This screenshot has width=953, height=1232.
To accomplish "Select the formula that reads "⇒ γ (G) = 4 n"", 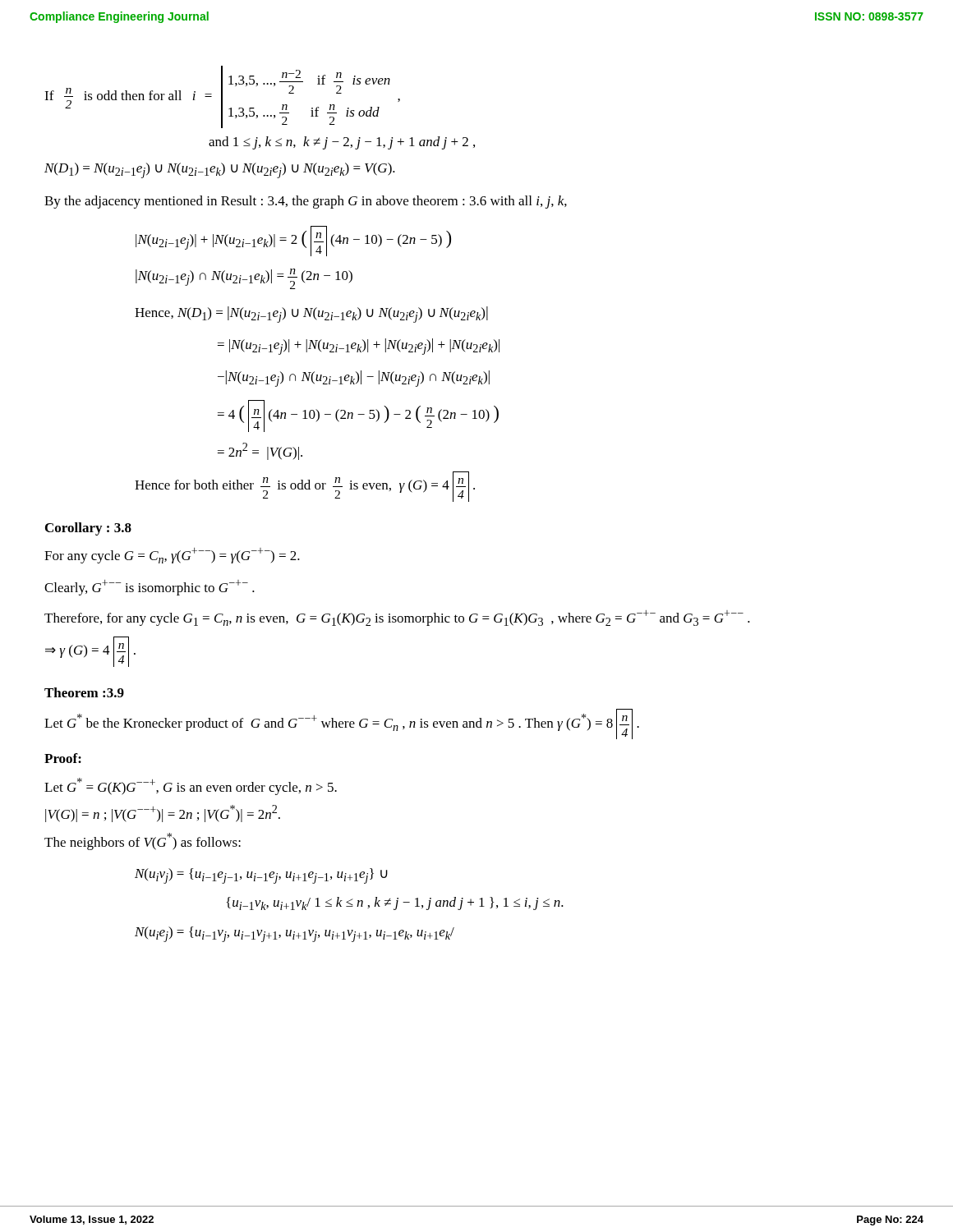I will (90, 651).
